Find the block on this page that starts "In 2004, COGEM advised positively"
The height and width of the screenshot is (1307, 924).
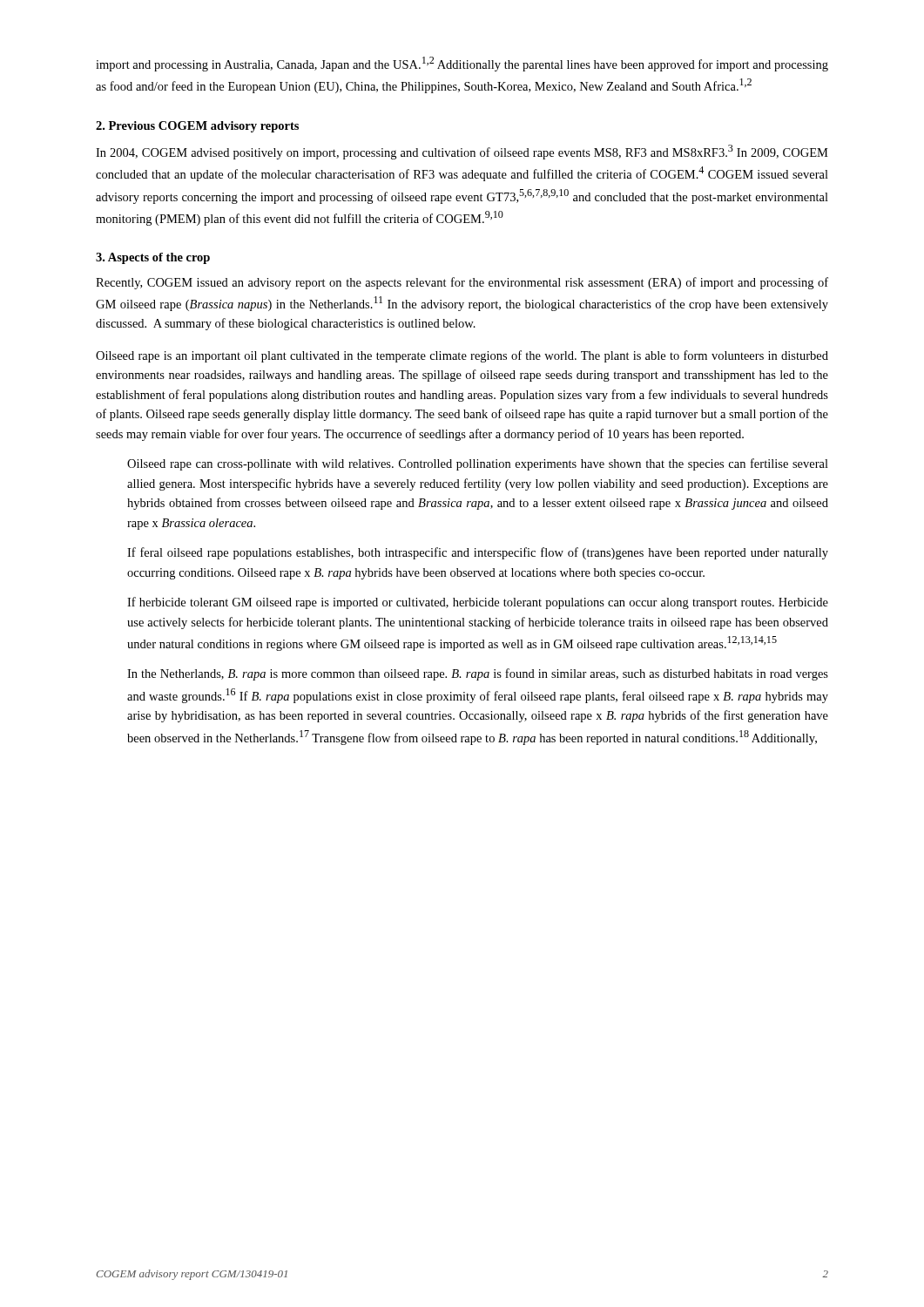pos(462,184)
